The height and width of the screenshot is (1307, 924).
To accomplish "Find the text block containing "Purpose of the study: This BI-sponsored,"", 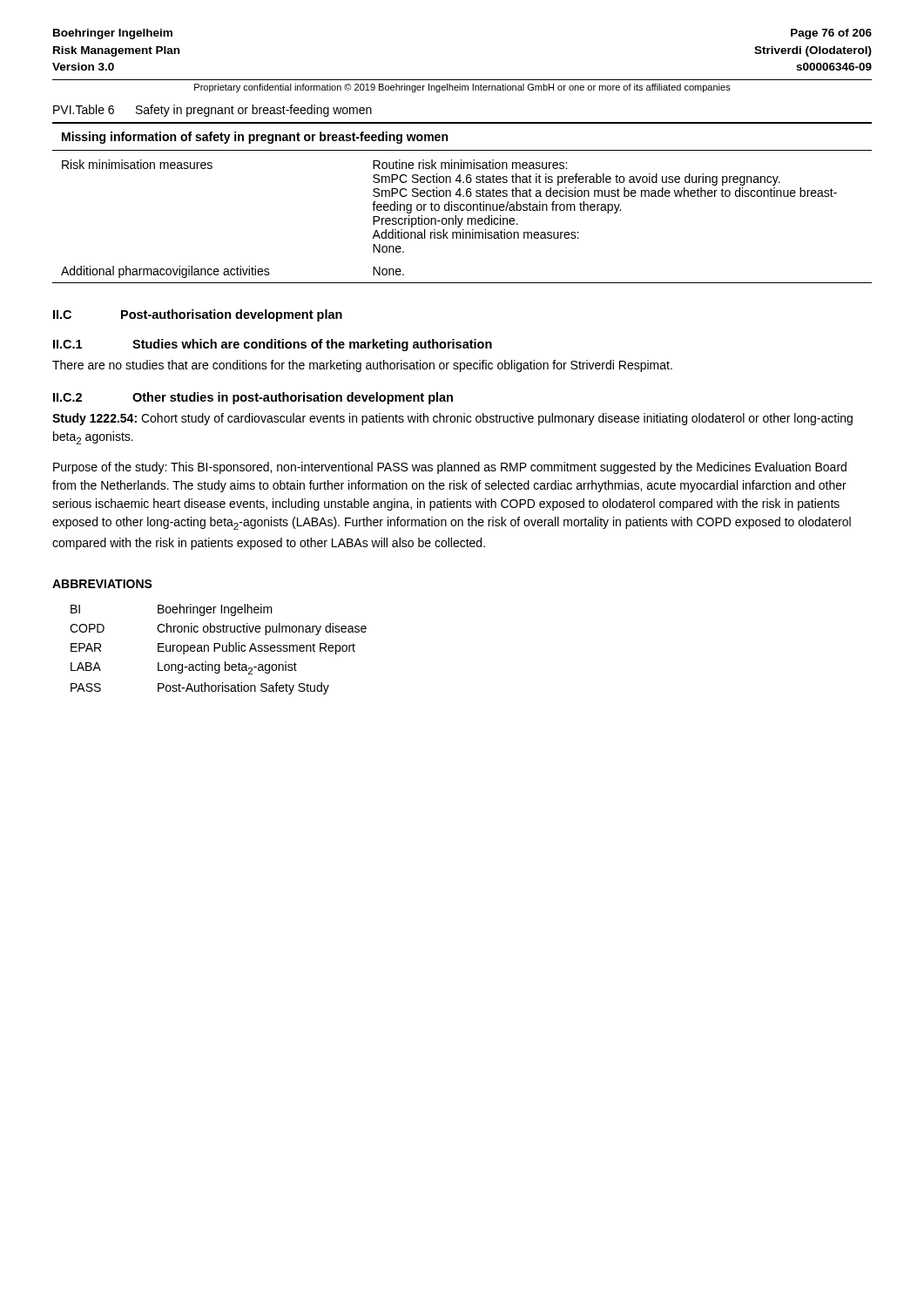I will 452,505.
